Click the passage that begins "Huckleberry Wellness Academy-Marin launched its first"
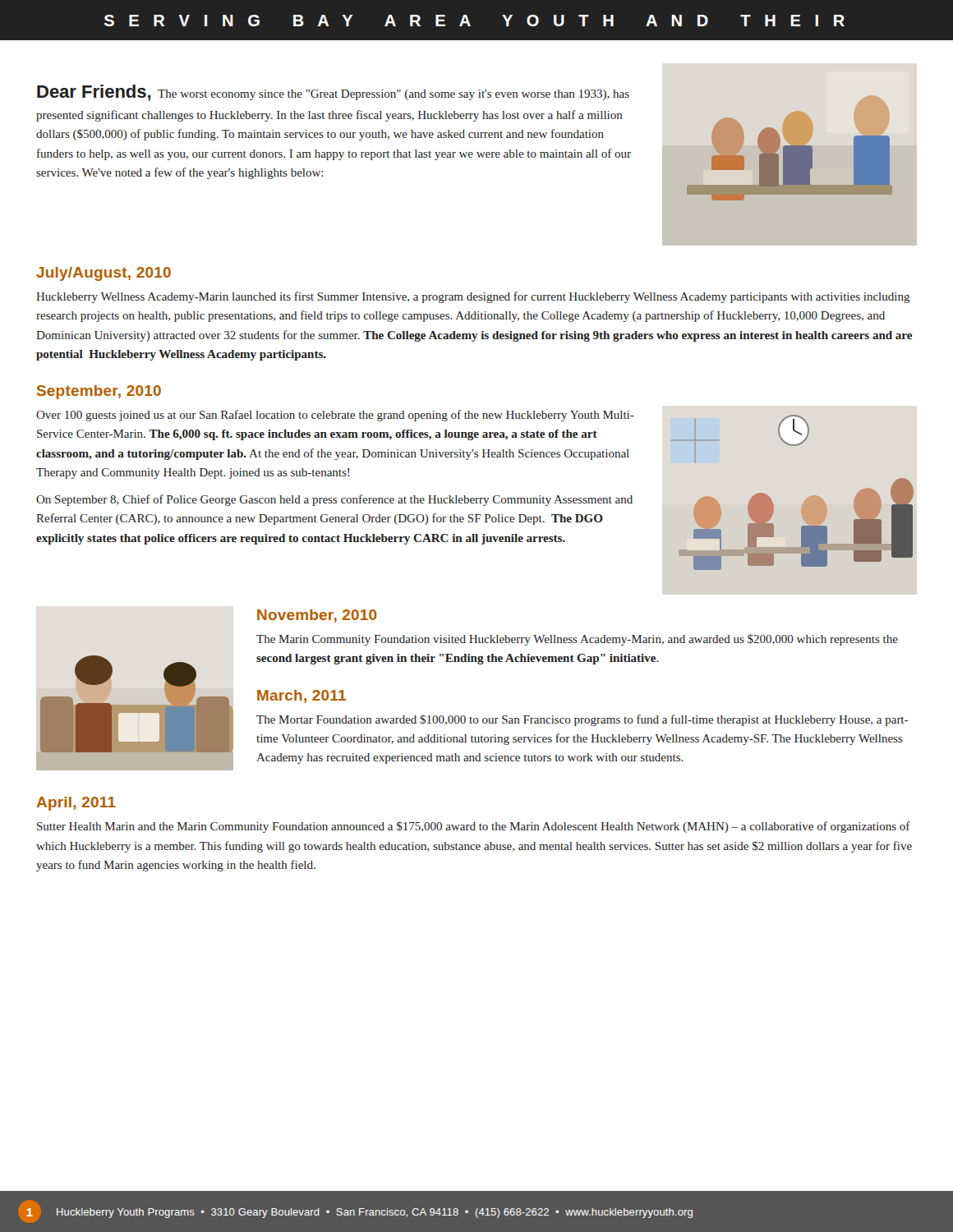This screenshot has width=953, height=1232. click(x=476, y=326)
